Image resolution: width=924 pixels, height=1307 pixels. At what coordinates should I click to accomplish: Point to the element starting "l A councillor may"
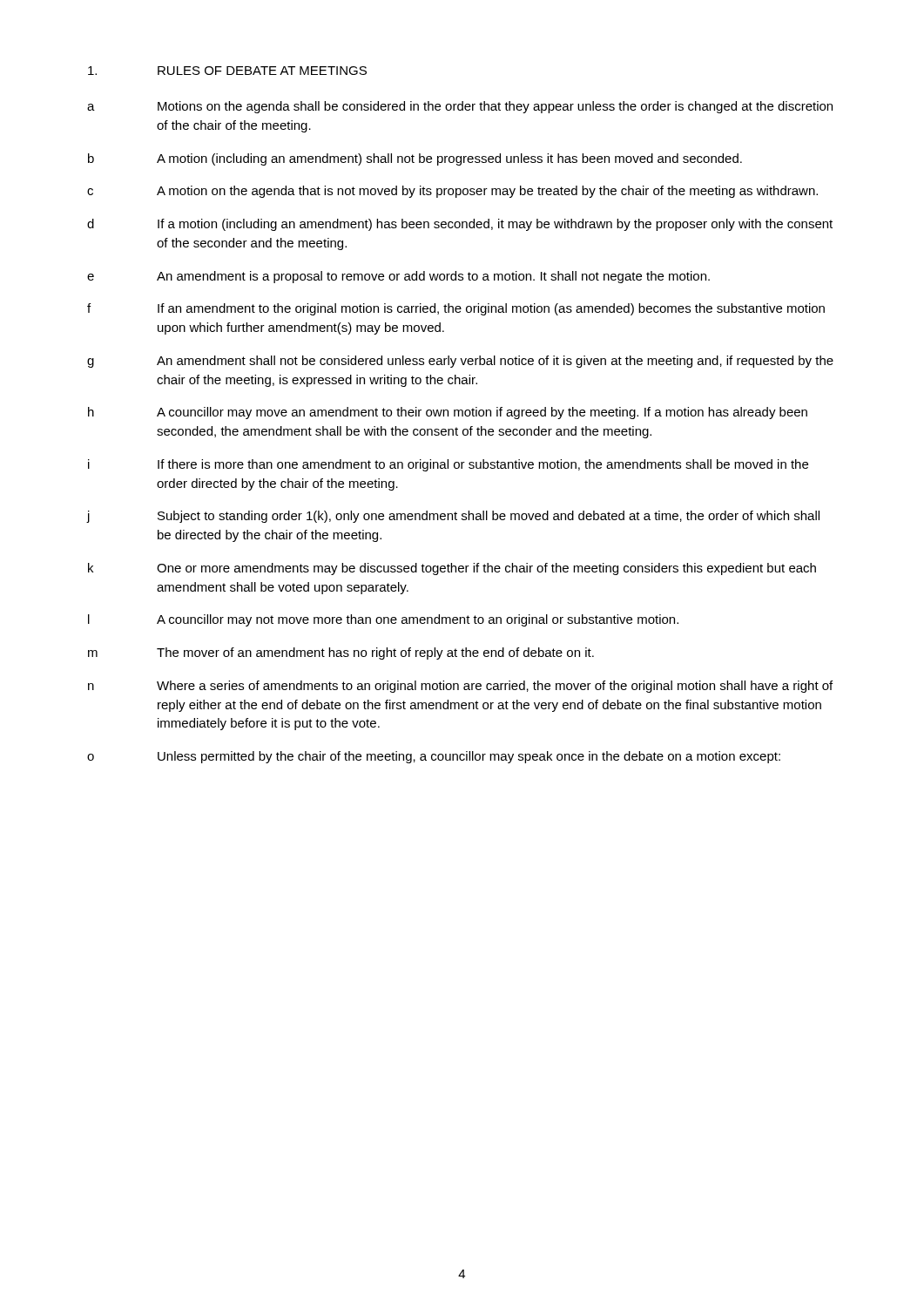click(x=462, y=620)
